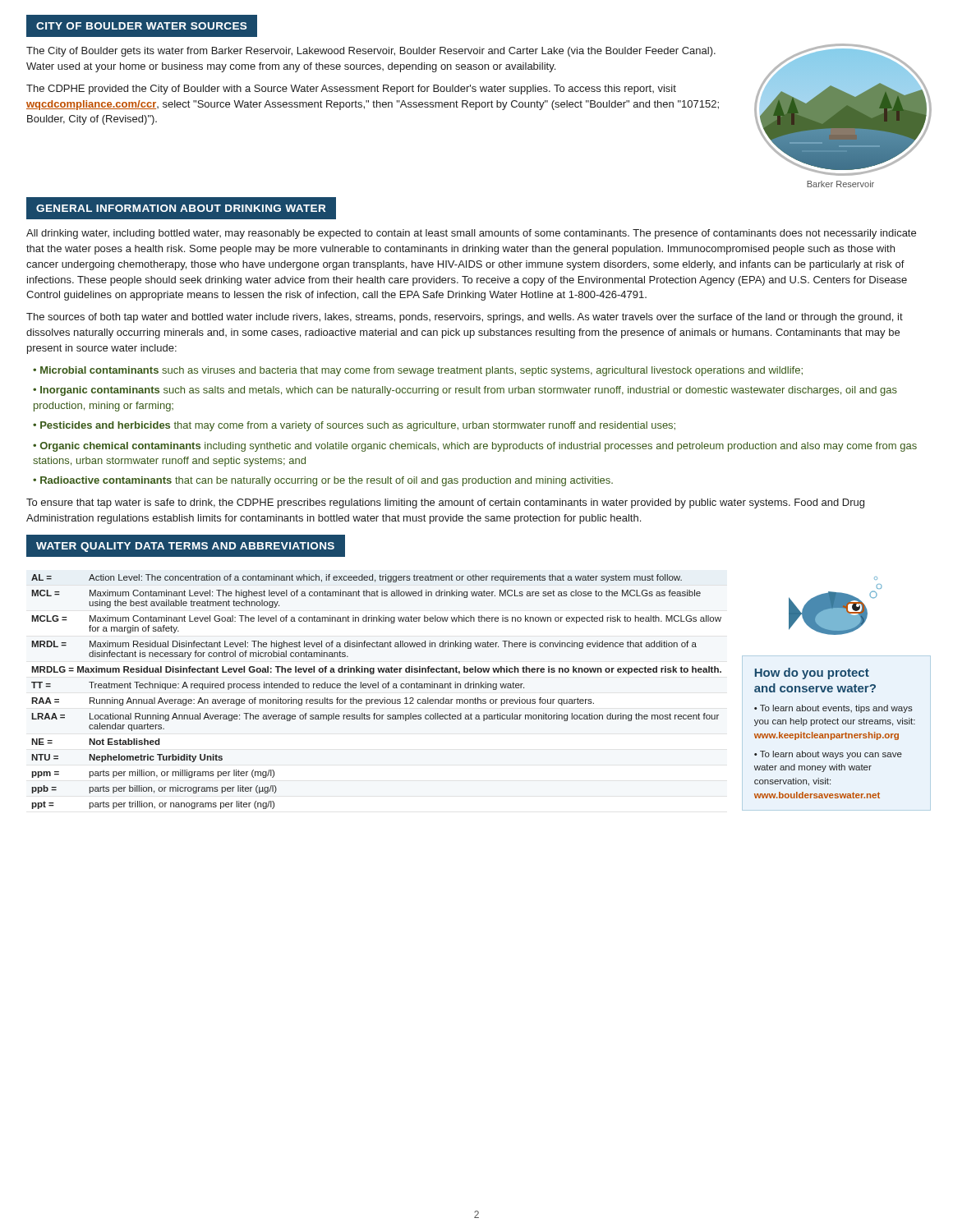This screenshot has height=1232, width=953.
Task: Locate the passage starting "• Pesticides and herbicides that may come"
Action: [x=355, y=425]
